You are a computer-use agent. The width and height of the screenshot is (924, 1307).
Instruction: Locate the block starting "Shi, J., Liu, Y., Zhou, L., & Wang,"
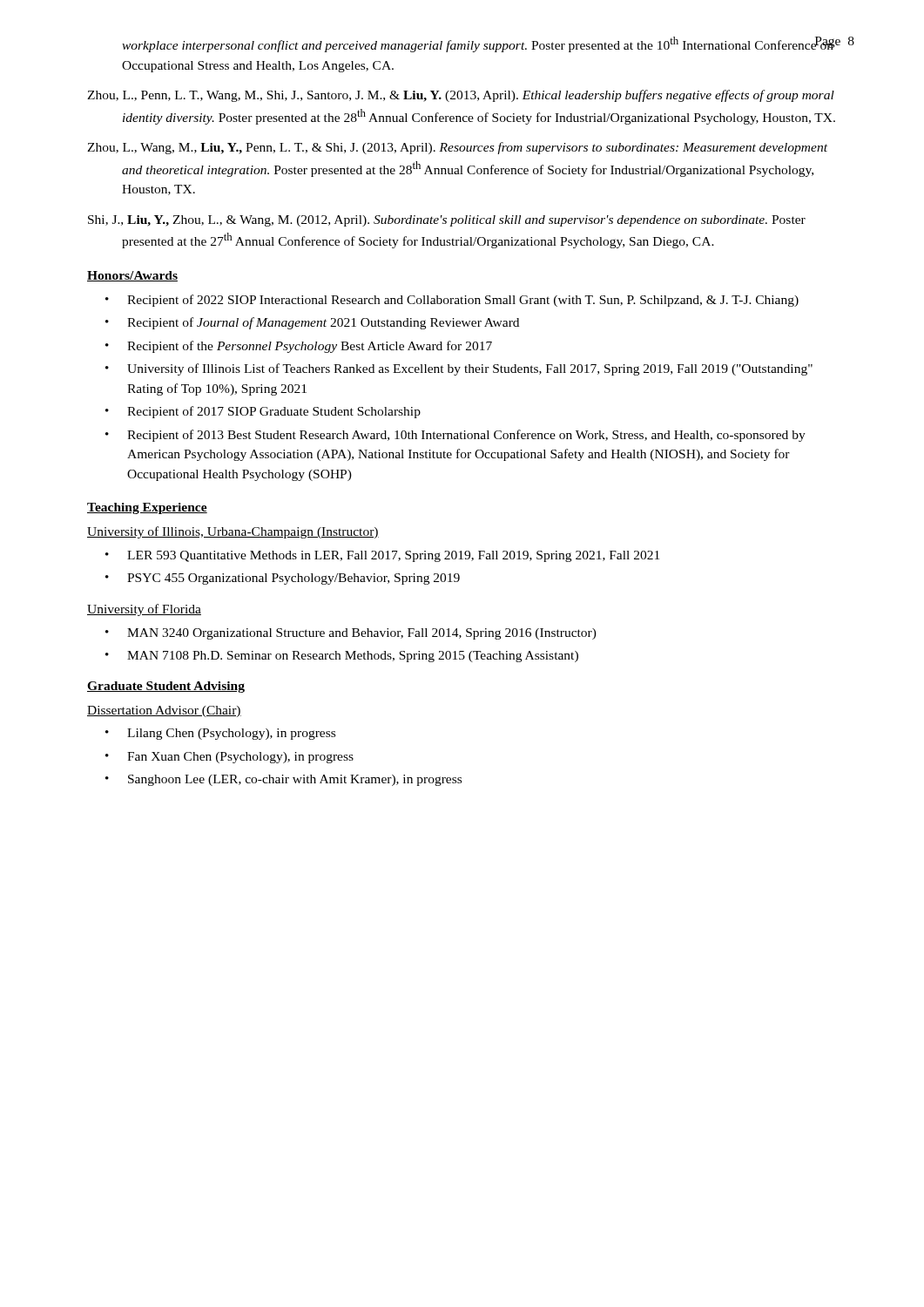click(x=464, y=230)
